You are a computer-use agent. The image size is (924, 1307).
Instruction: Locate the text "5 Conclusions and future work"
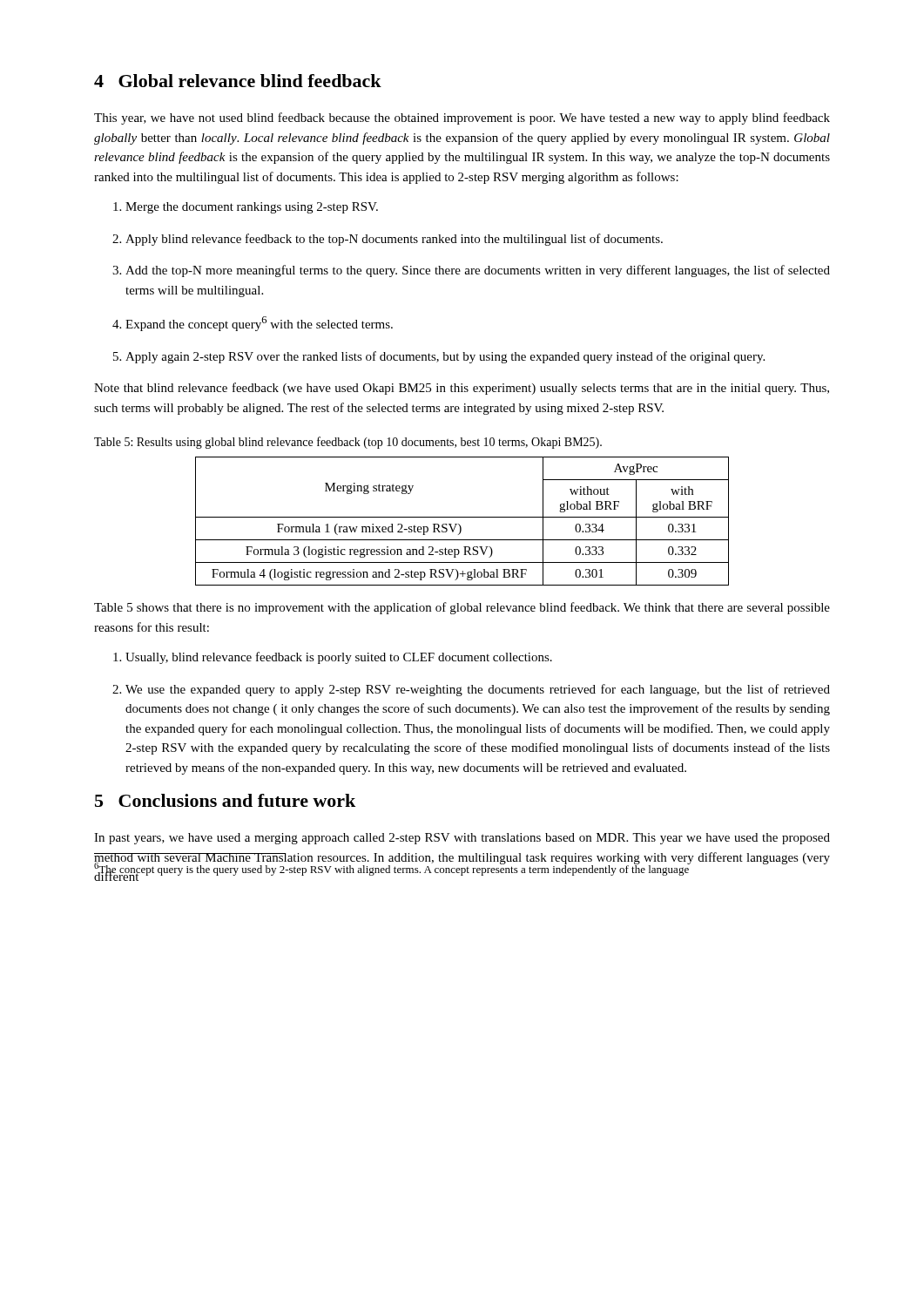point(225,800)
